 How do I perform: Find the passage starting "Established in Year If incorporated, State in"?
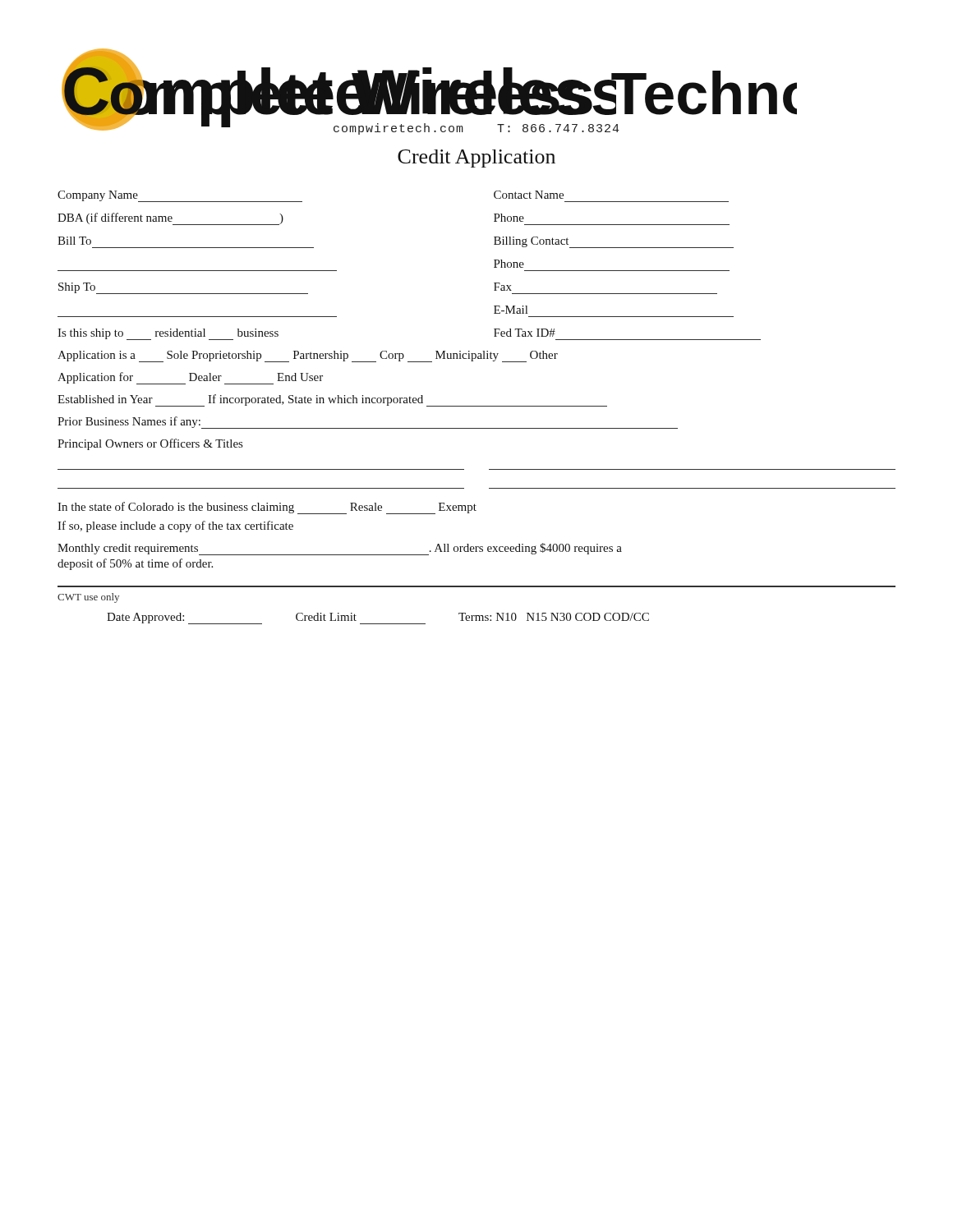(332, 400)
